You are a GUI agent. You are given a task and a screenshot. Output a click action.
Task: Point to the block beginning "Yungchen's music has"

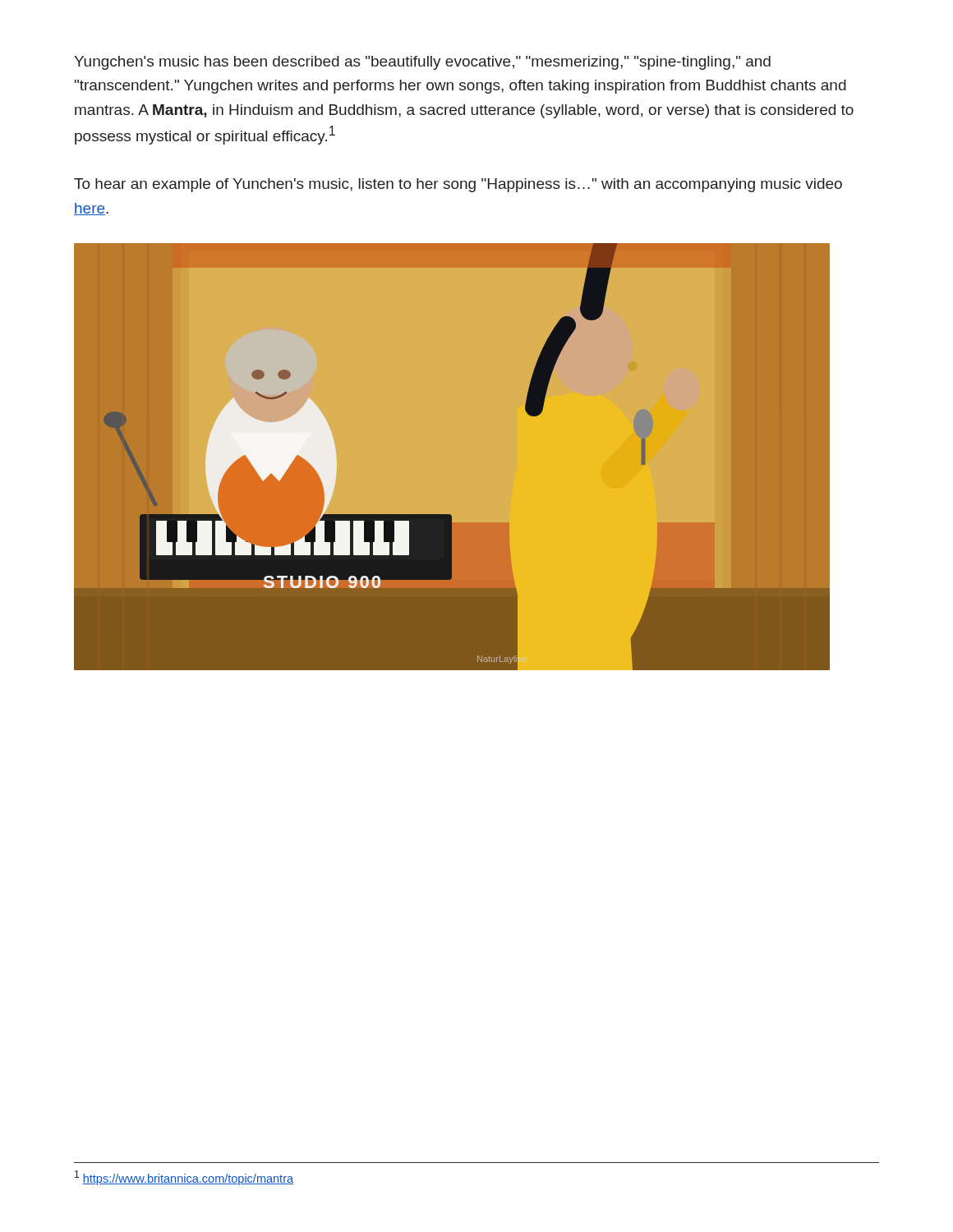pyautogui.click(x=464, y=99)
